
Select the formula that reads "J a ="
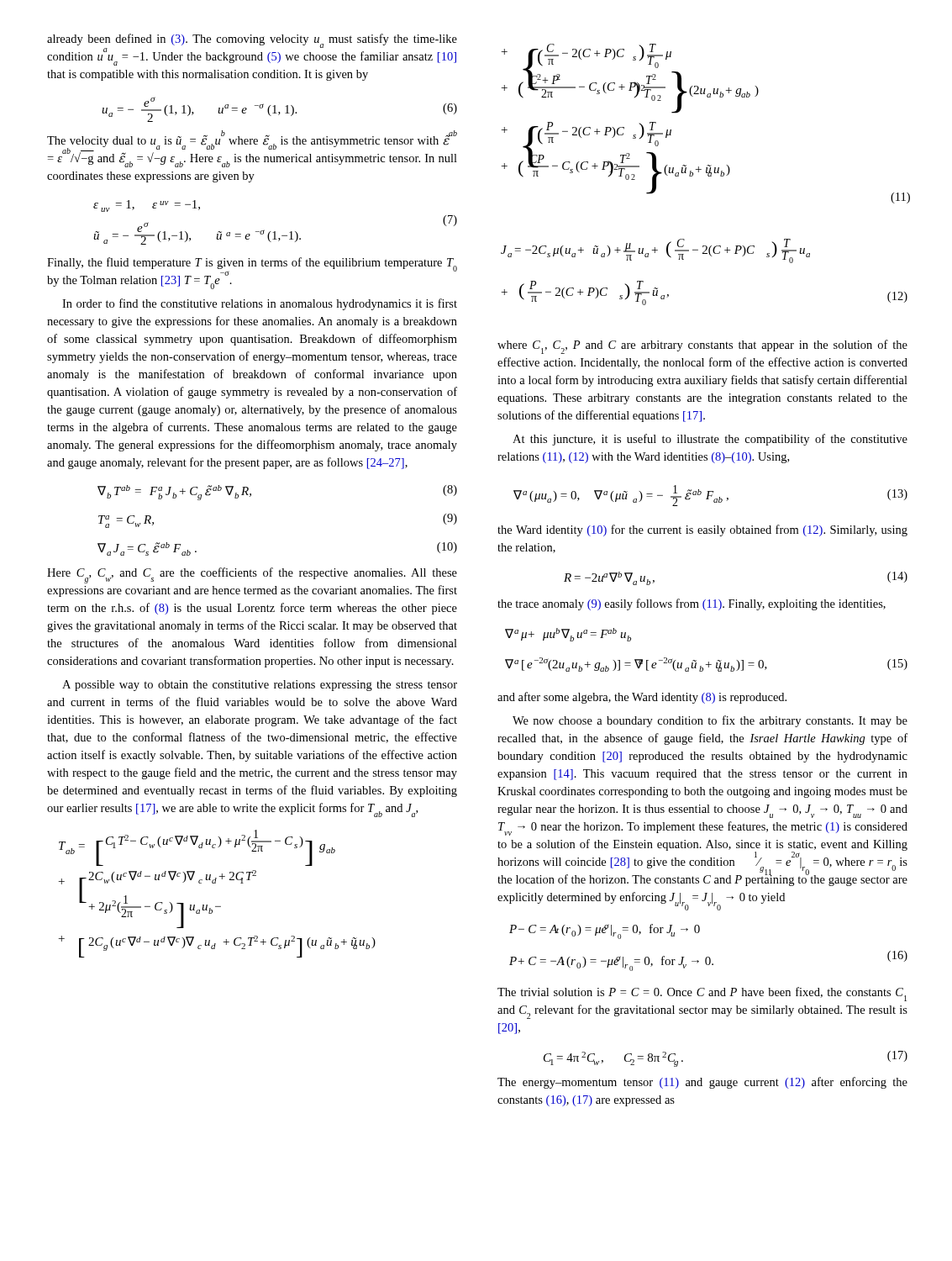[655, 251]
